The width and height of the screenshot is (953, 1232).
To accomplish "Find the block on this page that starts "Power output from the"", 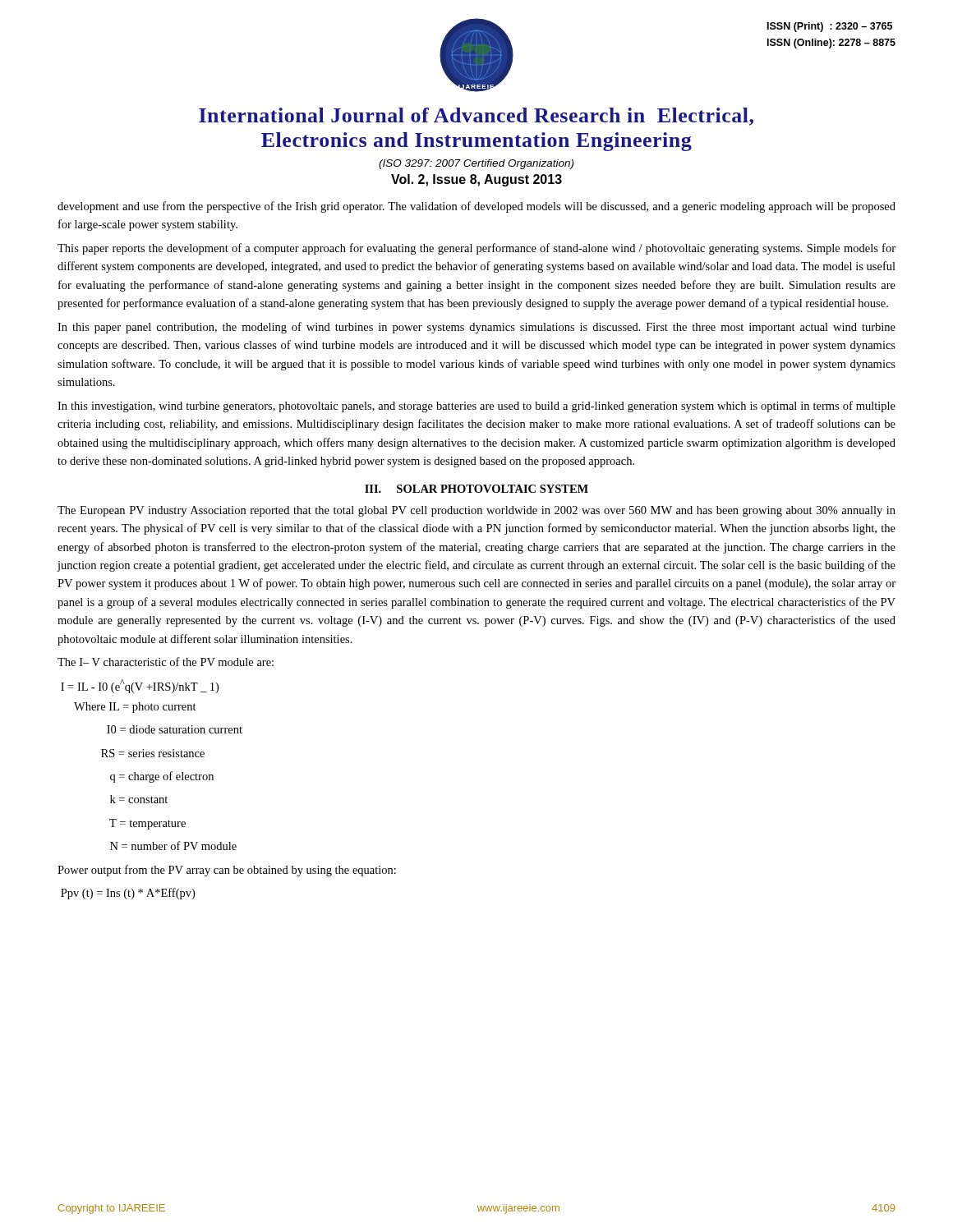I will click(x=227, y=871).
